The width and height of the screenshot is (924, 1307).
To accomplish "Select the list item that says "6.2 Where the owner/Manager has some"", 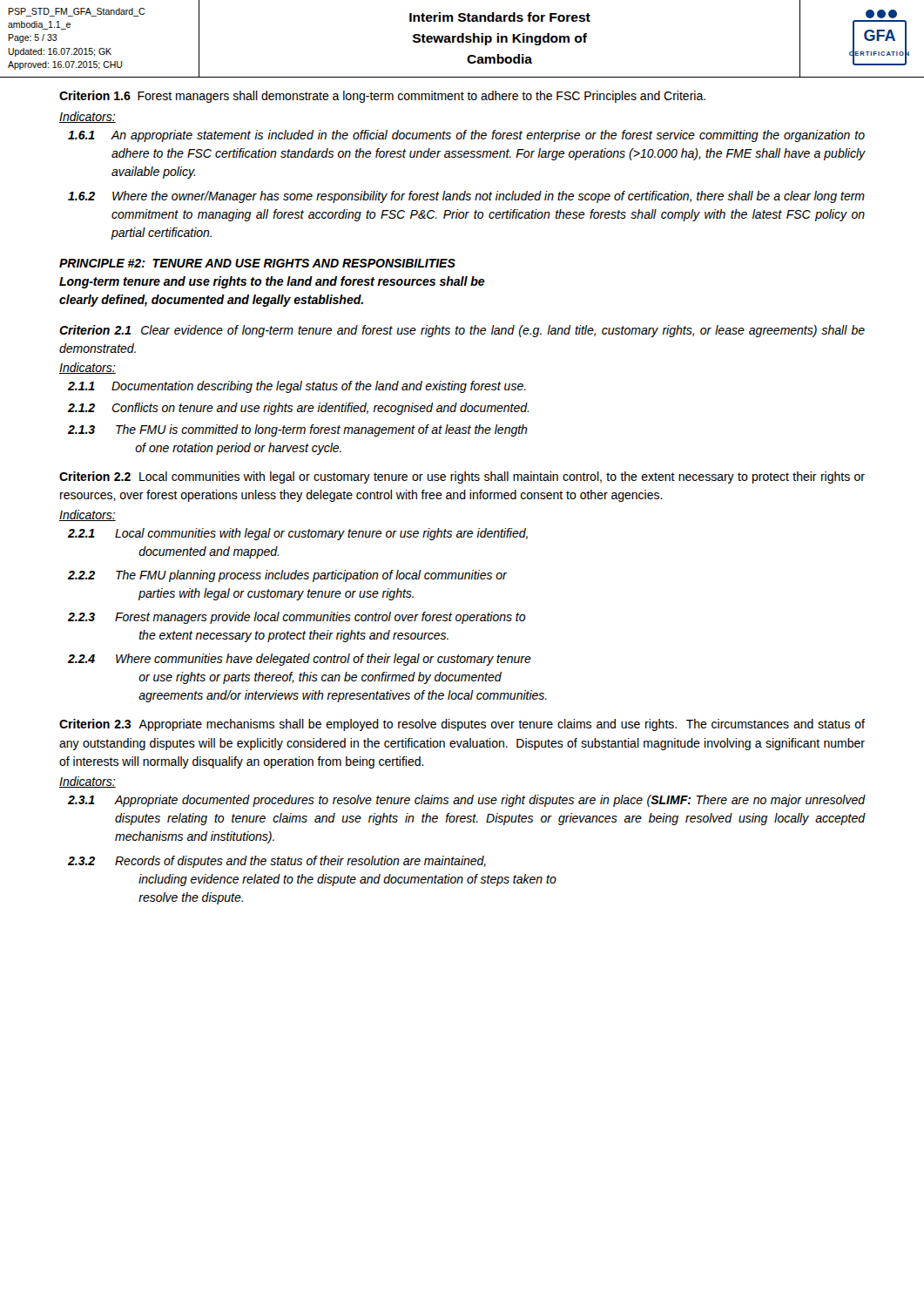I will 466,214.
